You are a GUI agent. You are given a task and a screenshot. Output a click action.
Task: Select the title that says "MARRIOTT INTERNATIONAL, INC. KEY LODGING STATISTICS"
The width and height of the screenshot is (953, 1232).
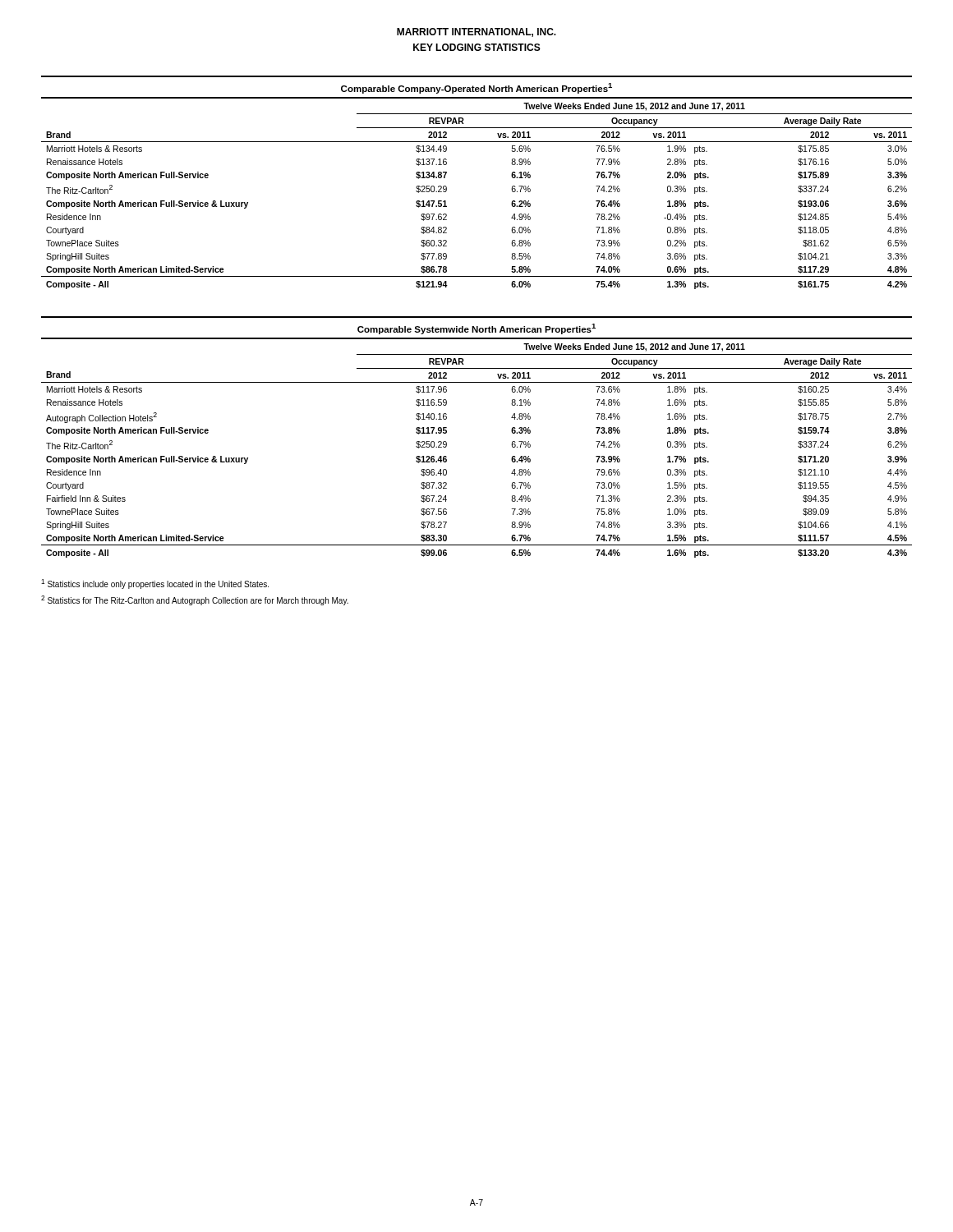[x=476, y=40]
